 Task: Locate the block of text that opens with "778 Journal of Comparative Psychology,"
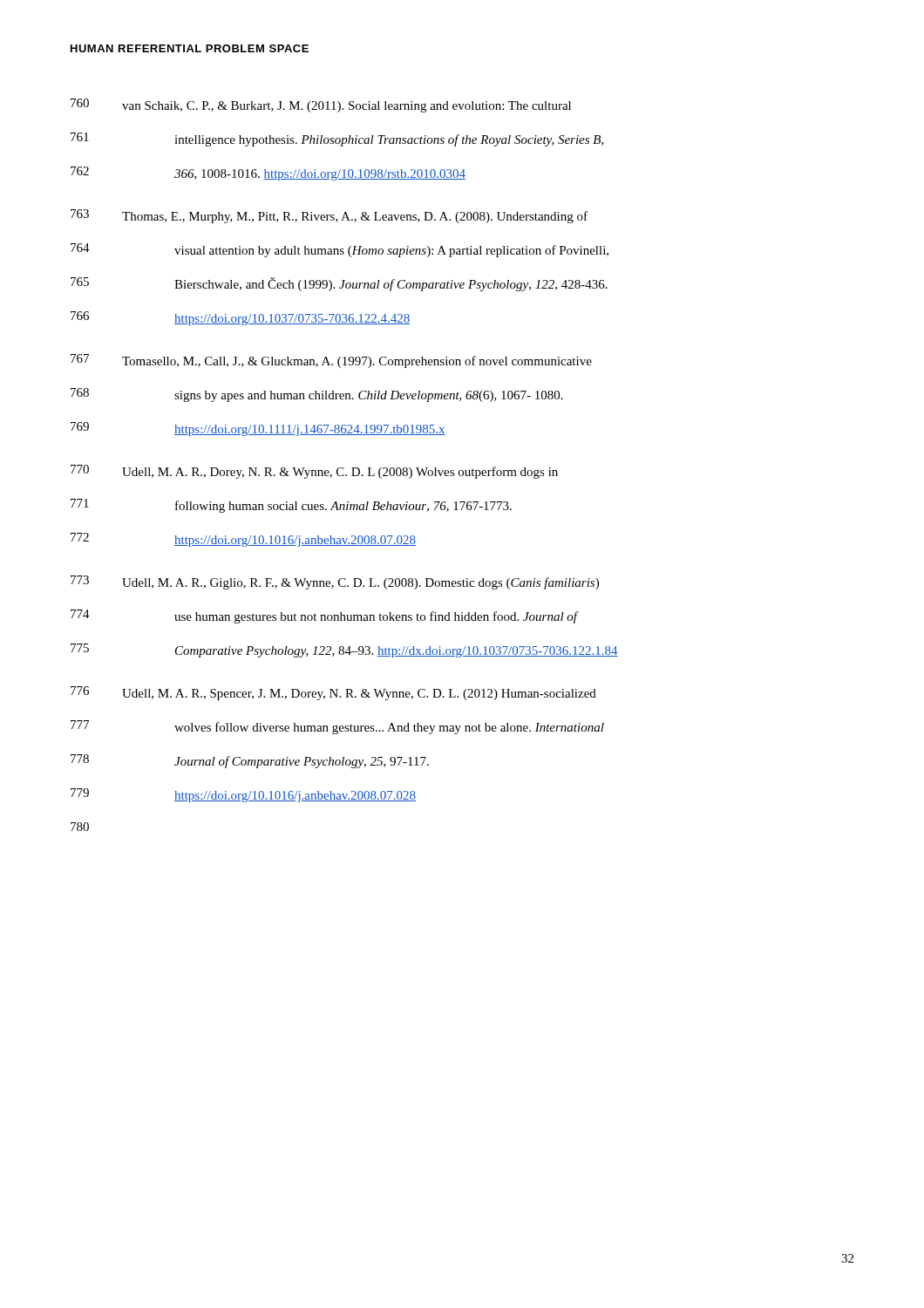[250, 761]
